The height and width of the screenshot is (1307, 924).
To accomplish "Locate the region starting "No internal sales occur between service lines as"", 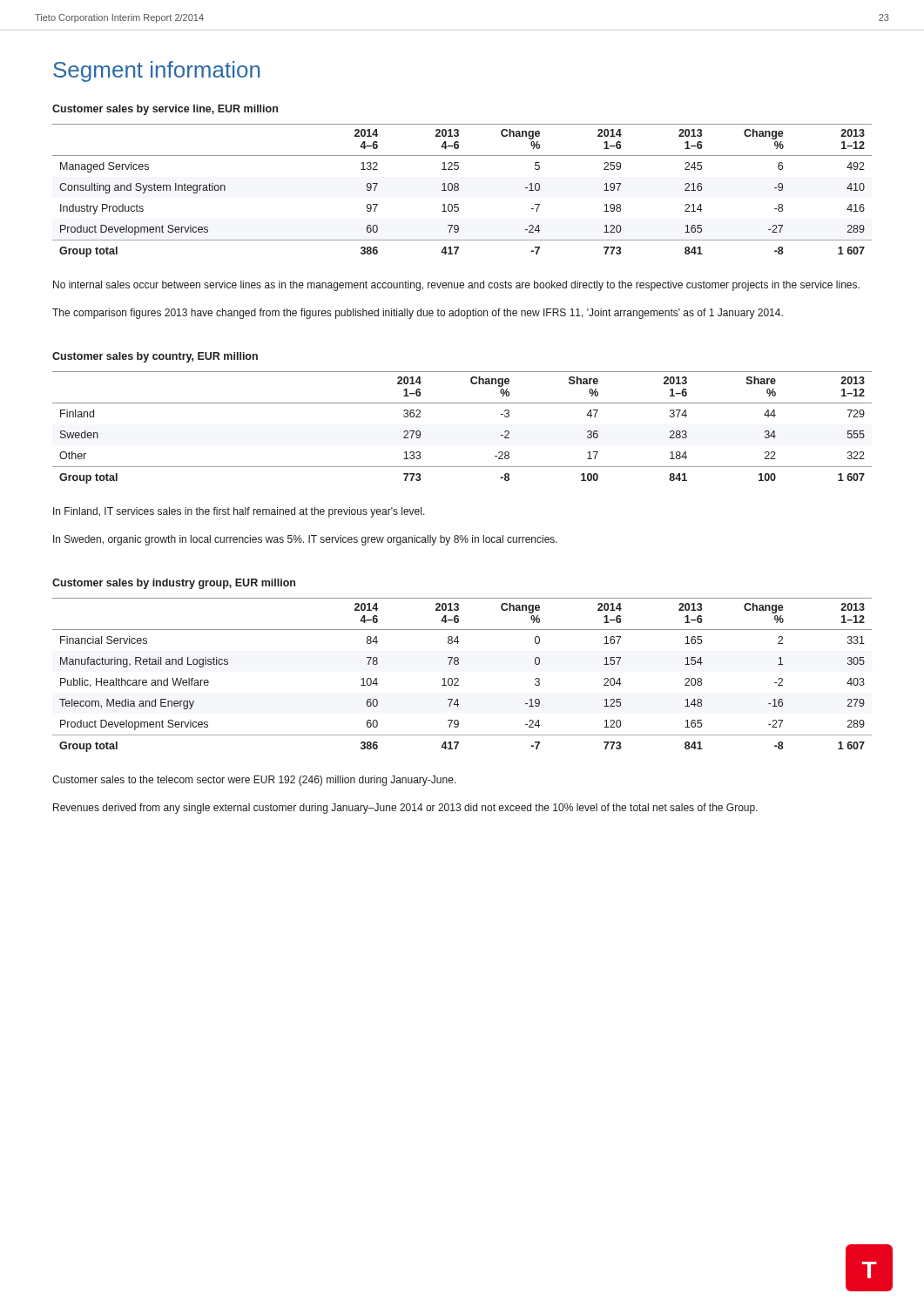I will pyautogui.click(x=456, y=285).
